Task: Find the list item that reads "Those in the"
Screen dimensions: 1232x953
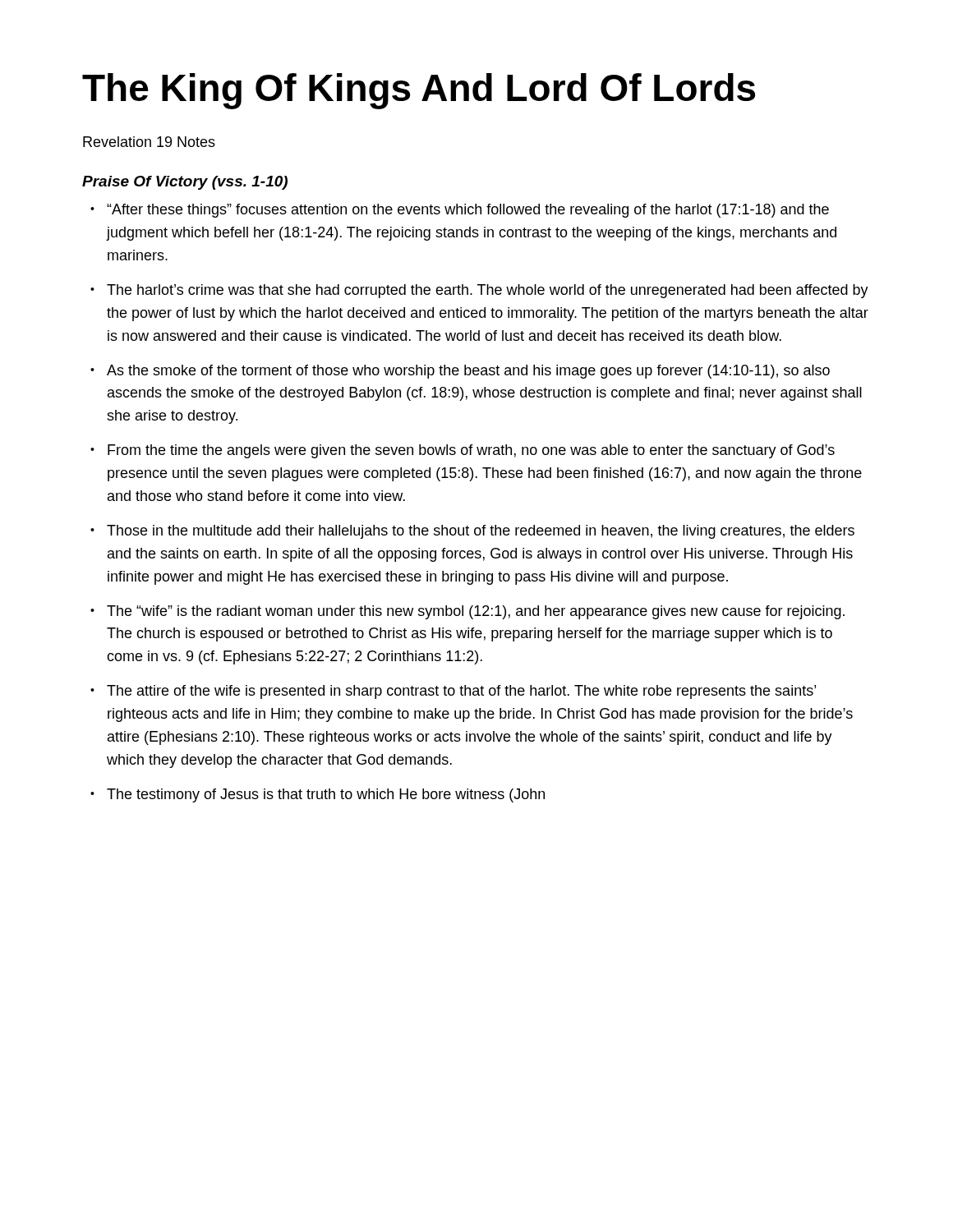Action: [x=476, y=554]
